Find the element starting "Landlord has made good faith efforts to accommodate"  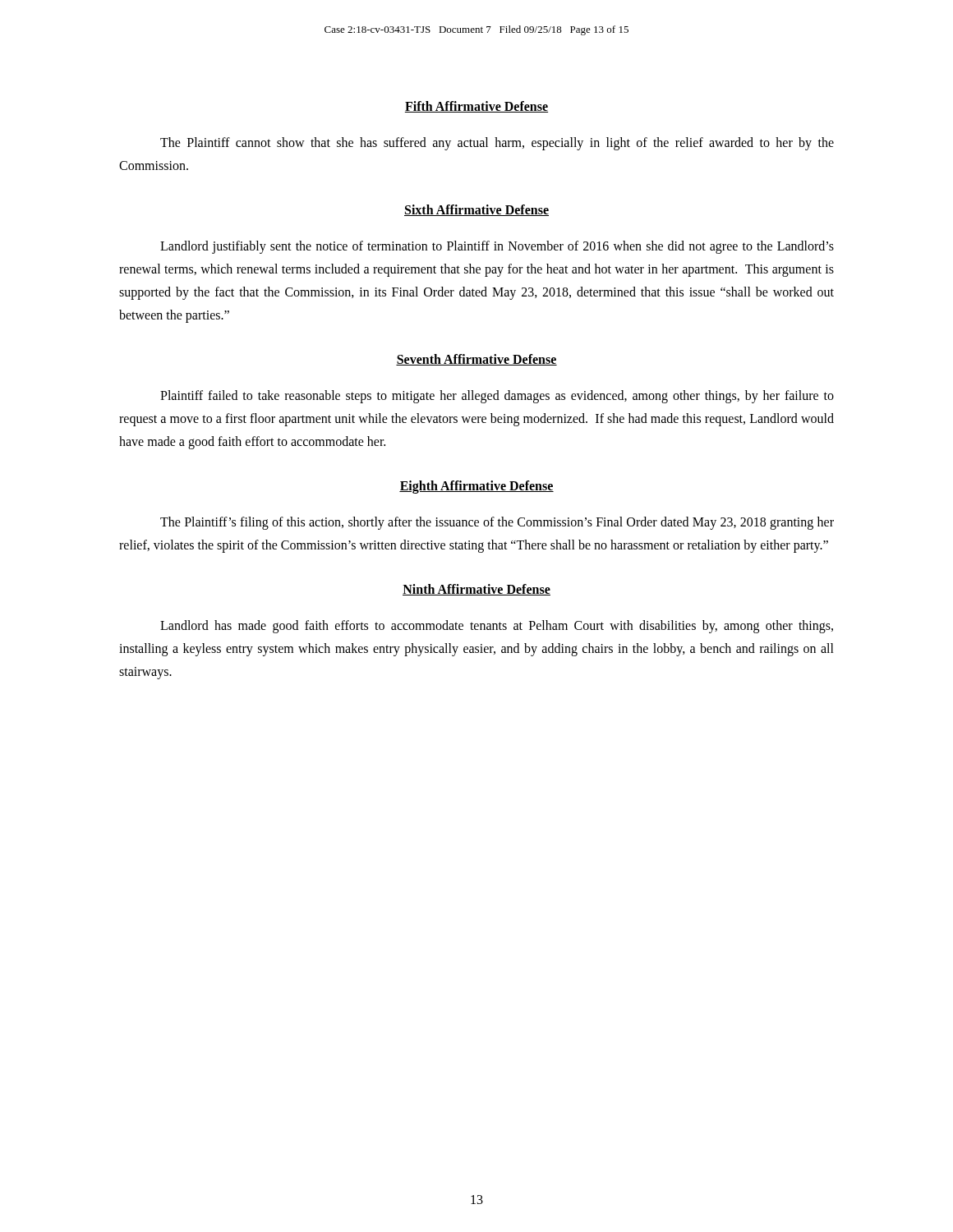476,648
